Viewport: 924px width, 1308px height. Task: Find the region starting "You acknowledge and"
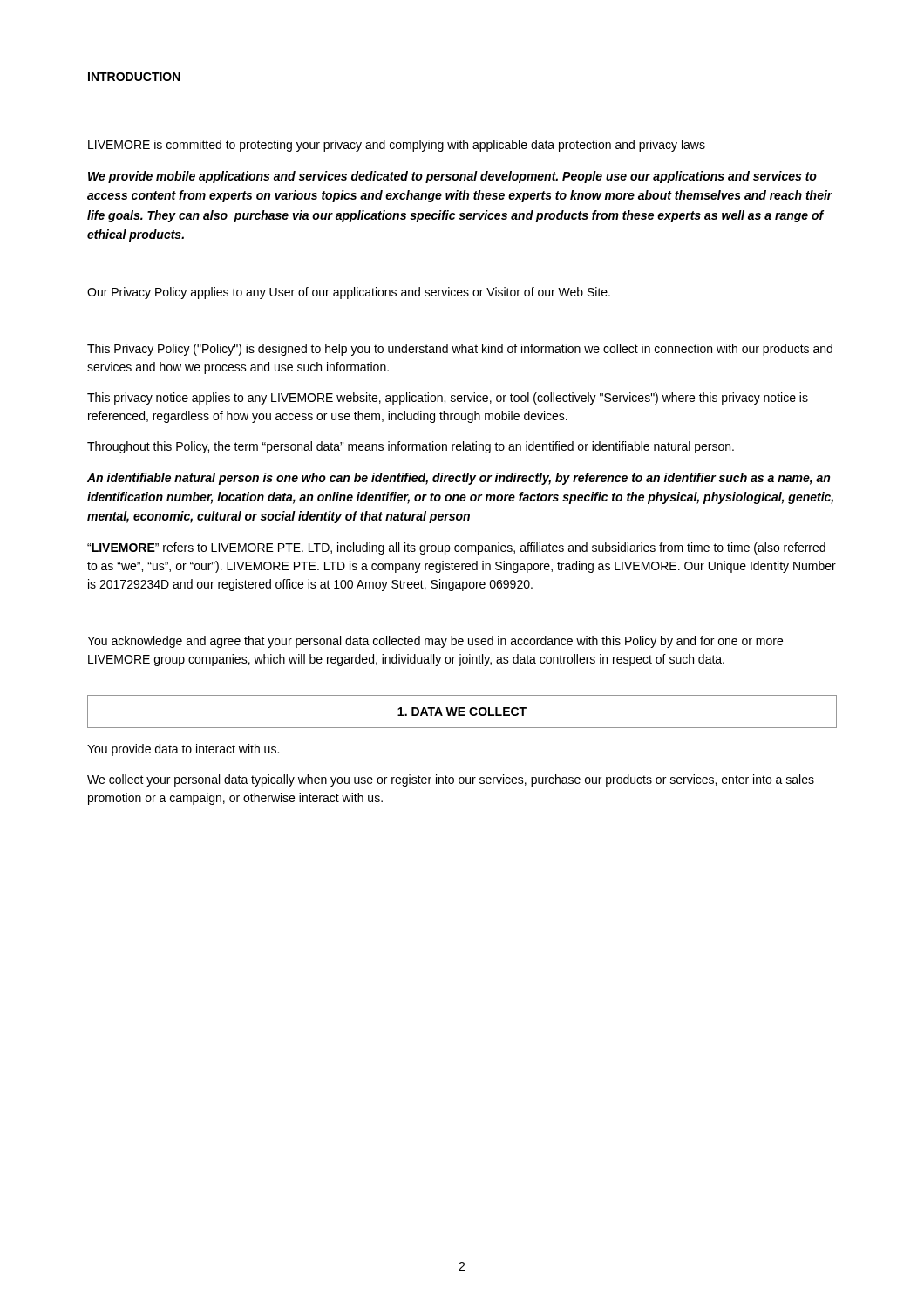pyautogui.click(x=435, y=650)
